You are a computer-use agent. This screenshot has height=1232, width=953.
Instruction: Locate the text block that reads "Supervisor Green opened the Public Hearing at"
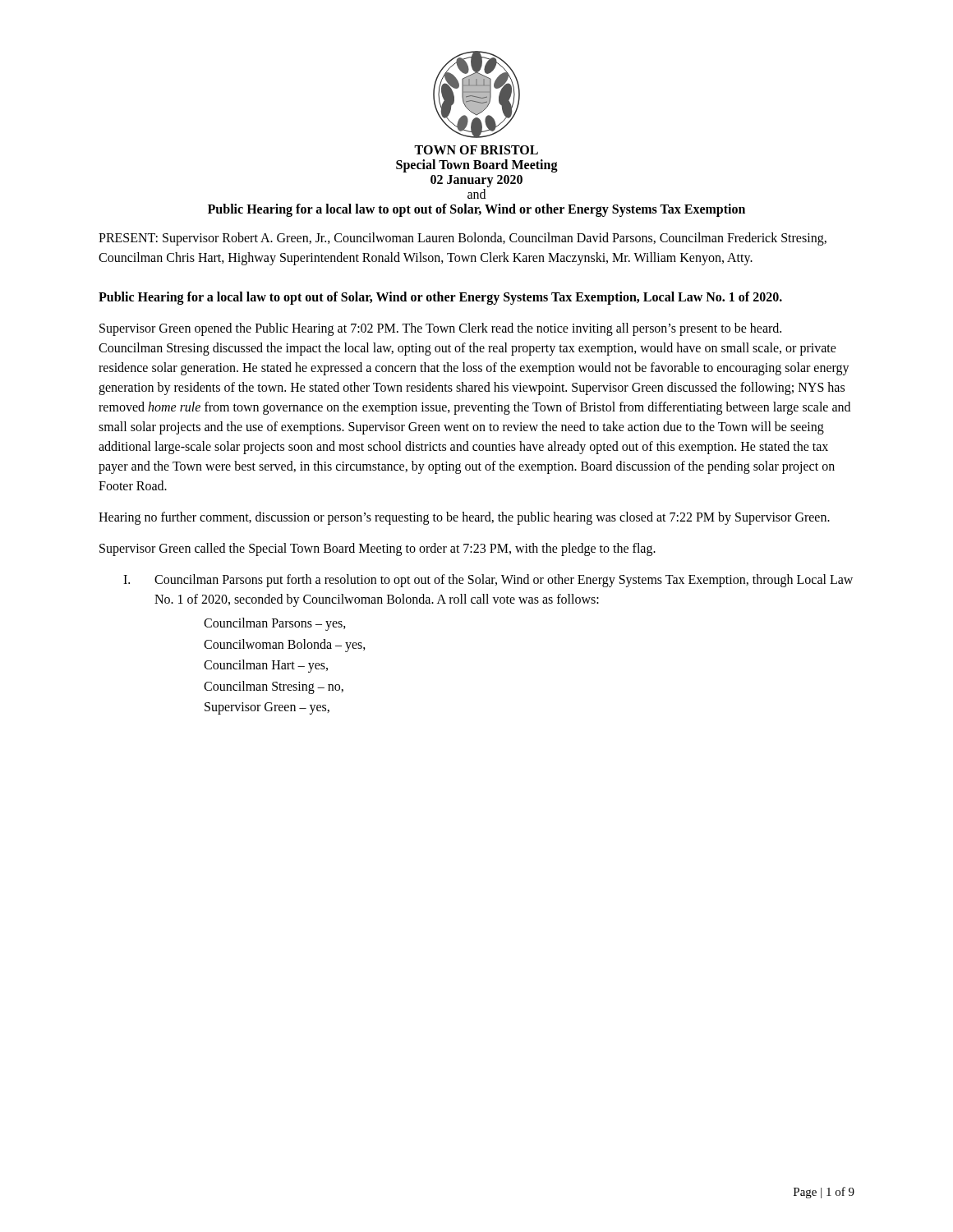[475, 407]
